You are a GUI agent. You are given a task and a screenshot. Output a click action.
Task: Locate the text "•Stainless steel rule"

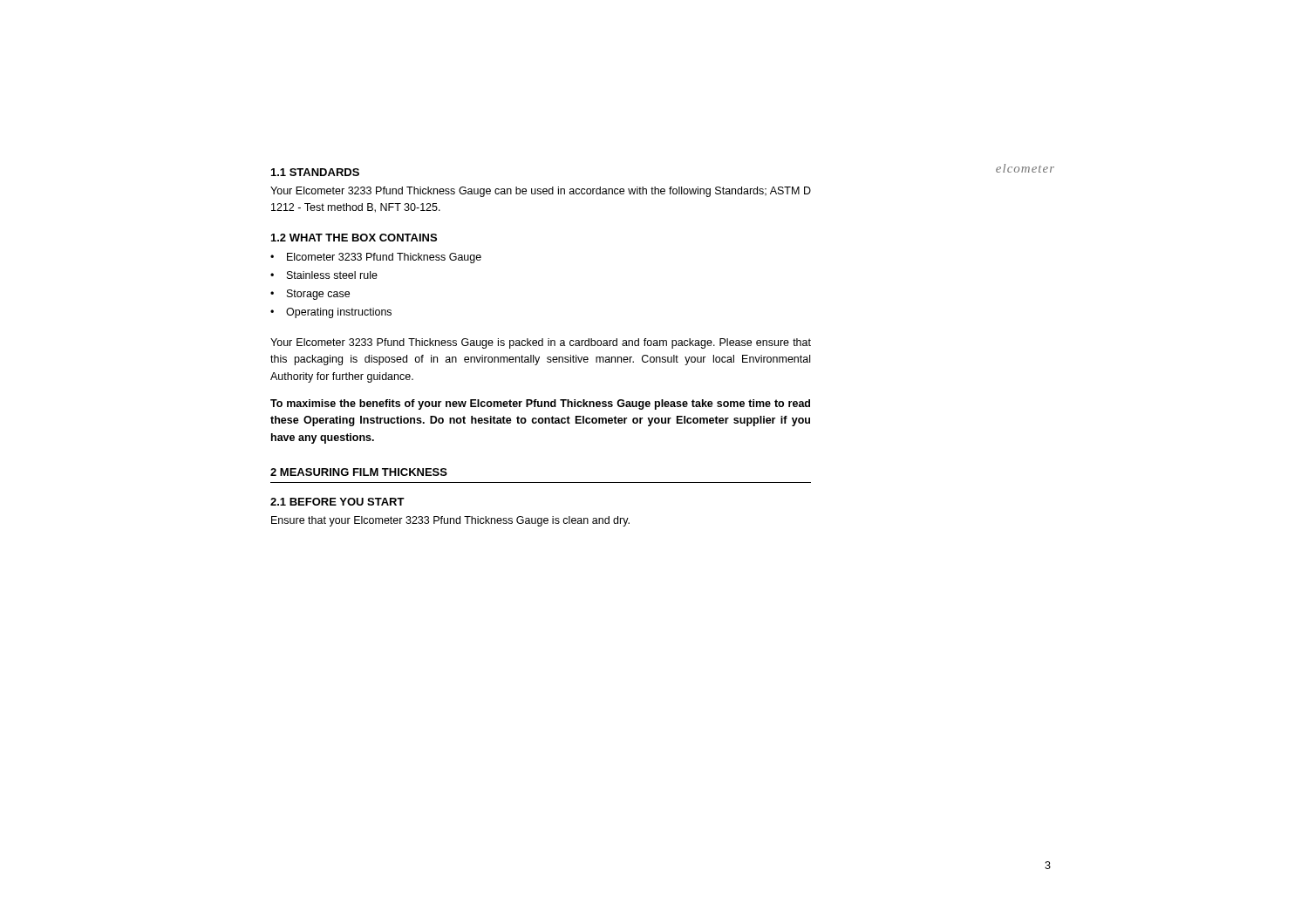point(324,275)
